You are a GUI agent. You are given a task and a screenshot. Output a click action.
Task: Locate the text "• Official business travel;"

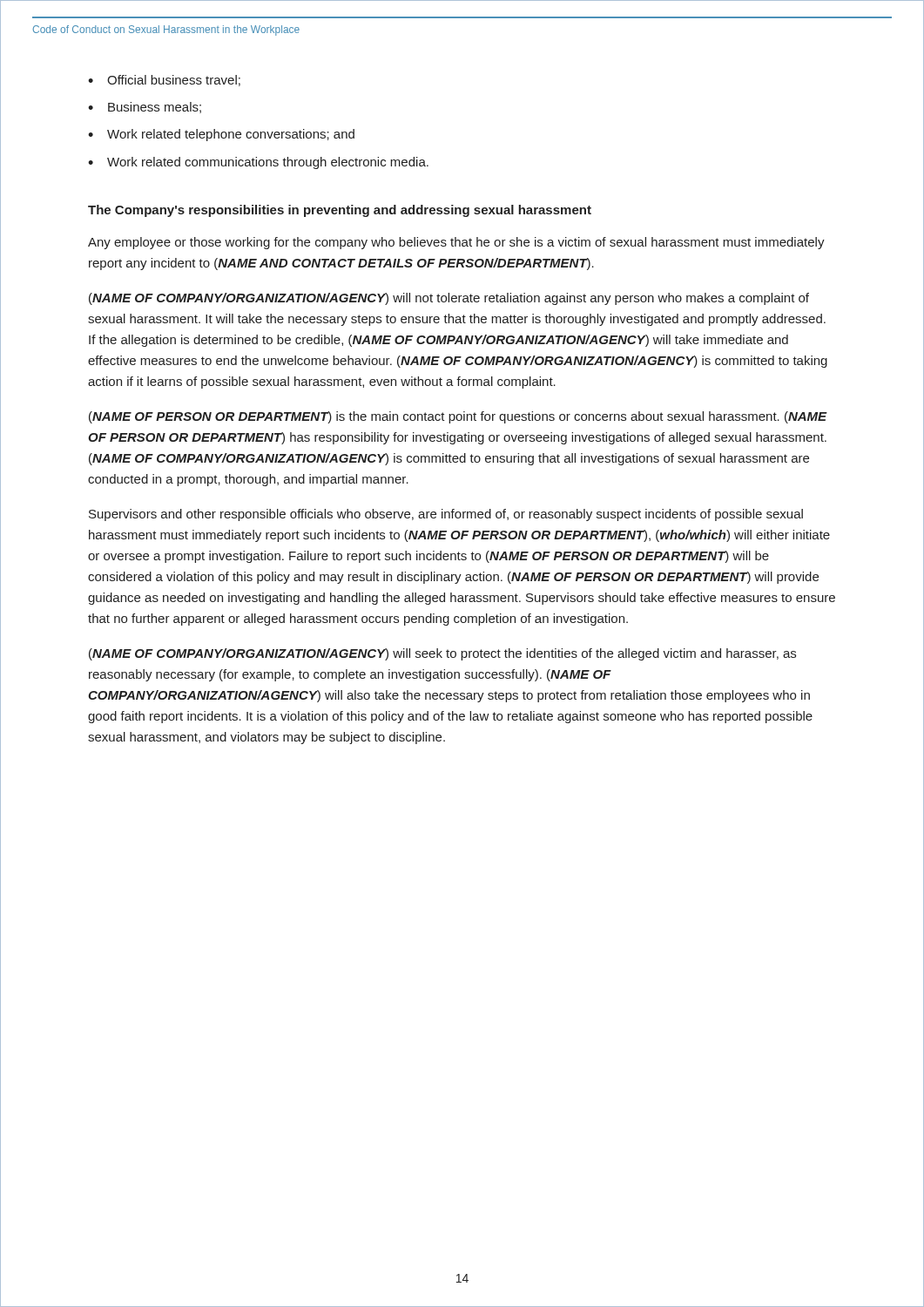pos(165,82)
